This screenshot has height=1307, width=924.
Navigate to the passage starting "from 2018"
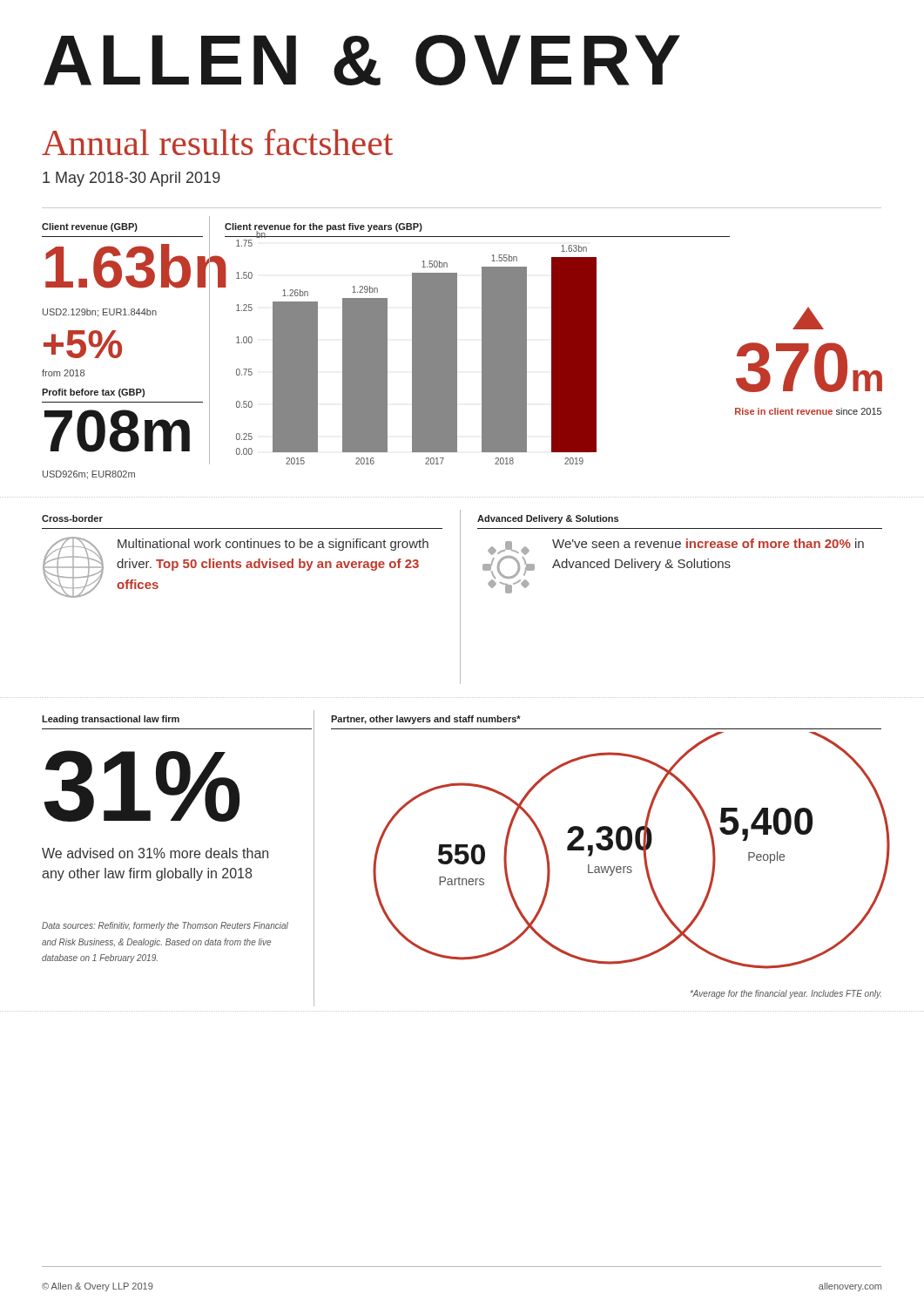coord(63,373)
